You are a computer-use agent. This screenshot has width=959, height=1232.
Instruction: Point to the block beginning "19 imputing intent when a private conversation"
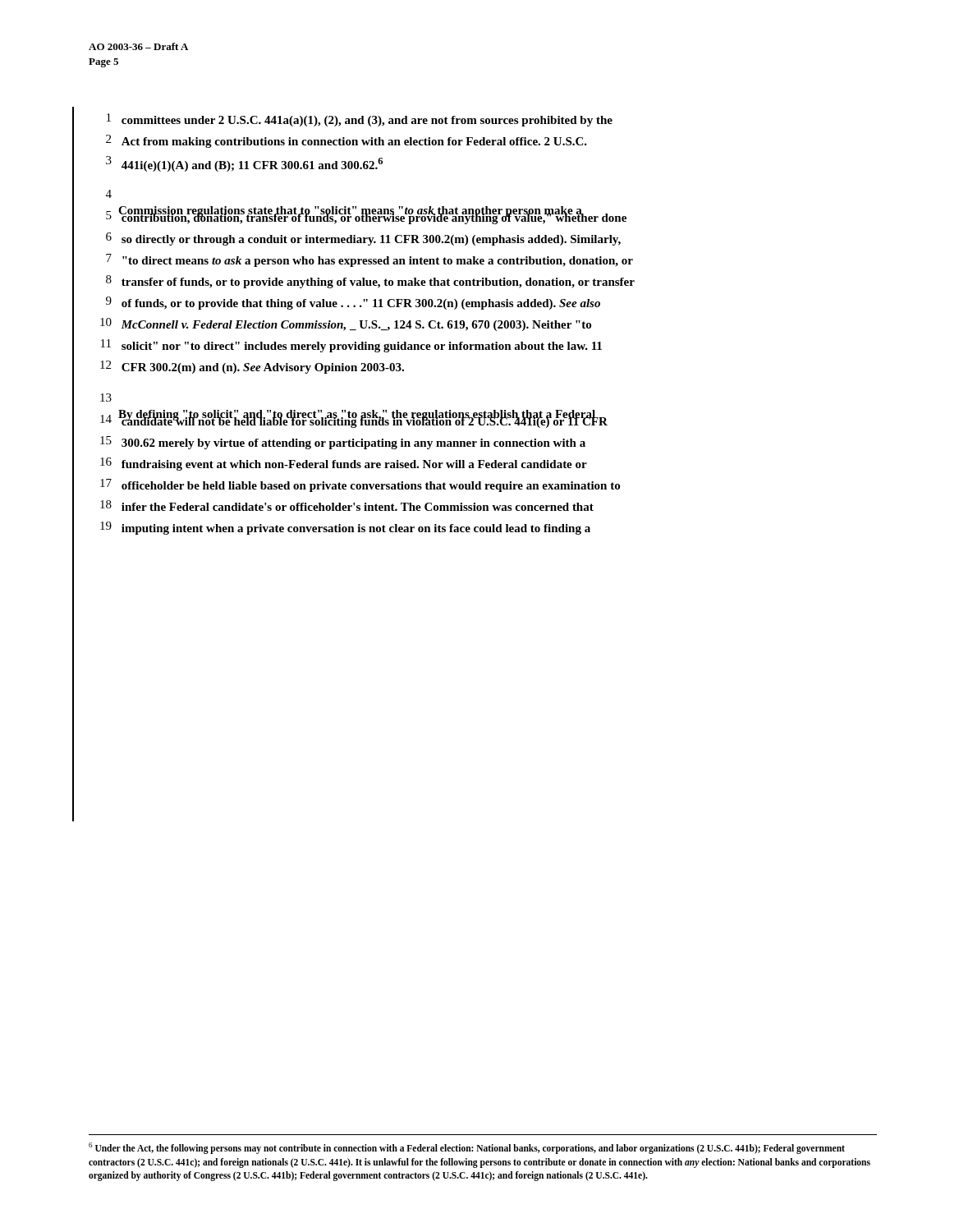(x=464, y=529)
